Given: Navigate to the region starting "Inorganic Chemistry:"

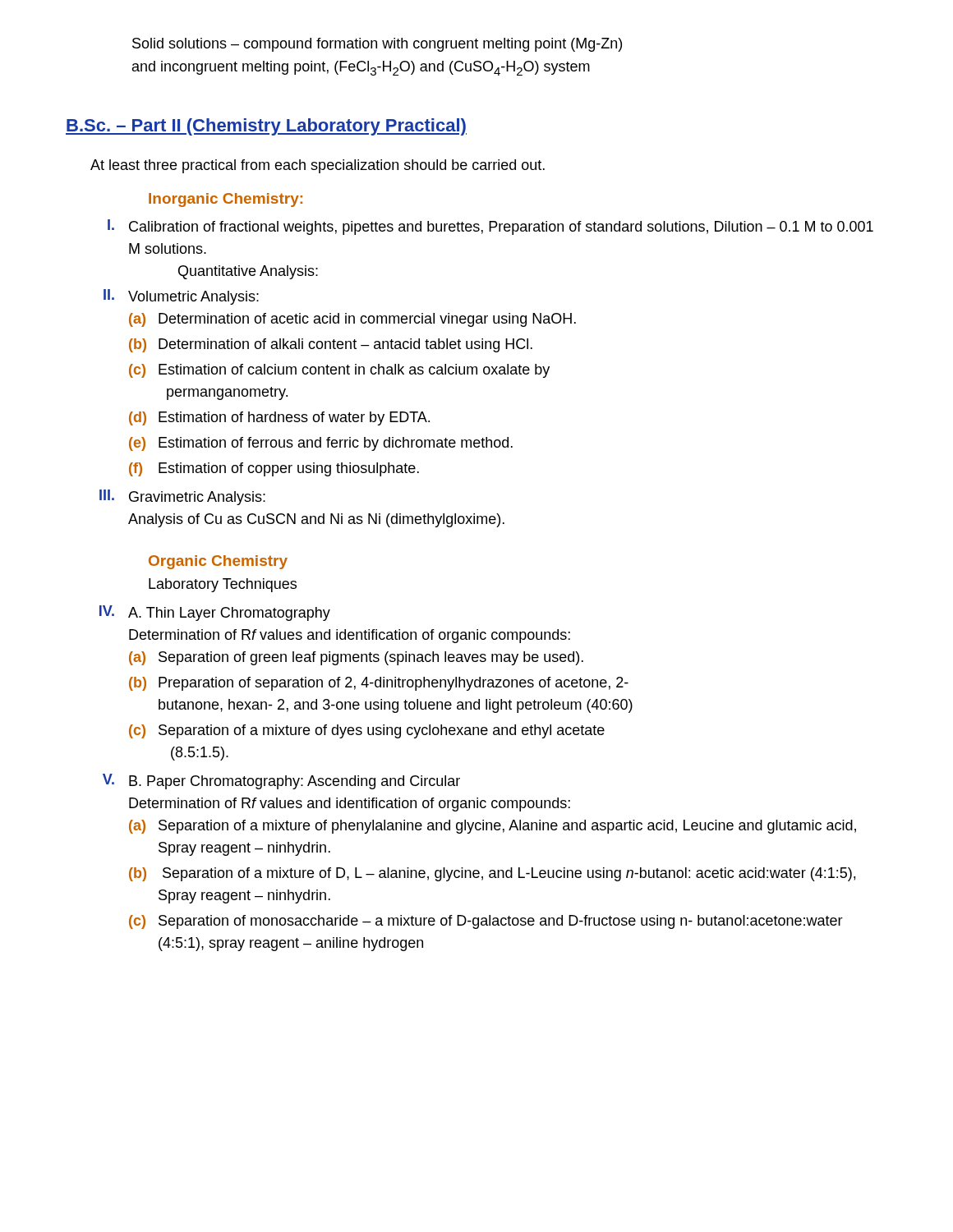Looking at the screenshot, I should pos(226,198).
